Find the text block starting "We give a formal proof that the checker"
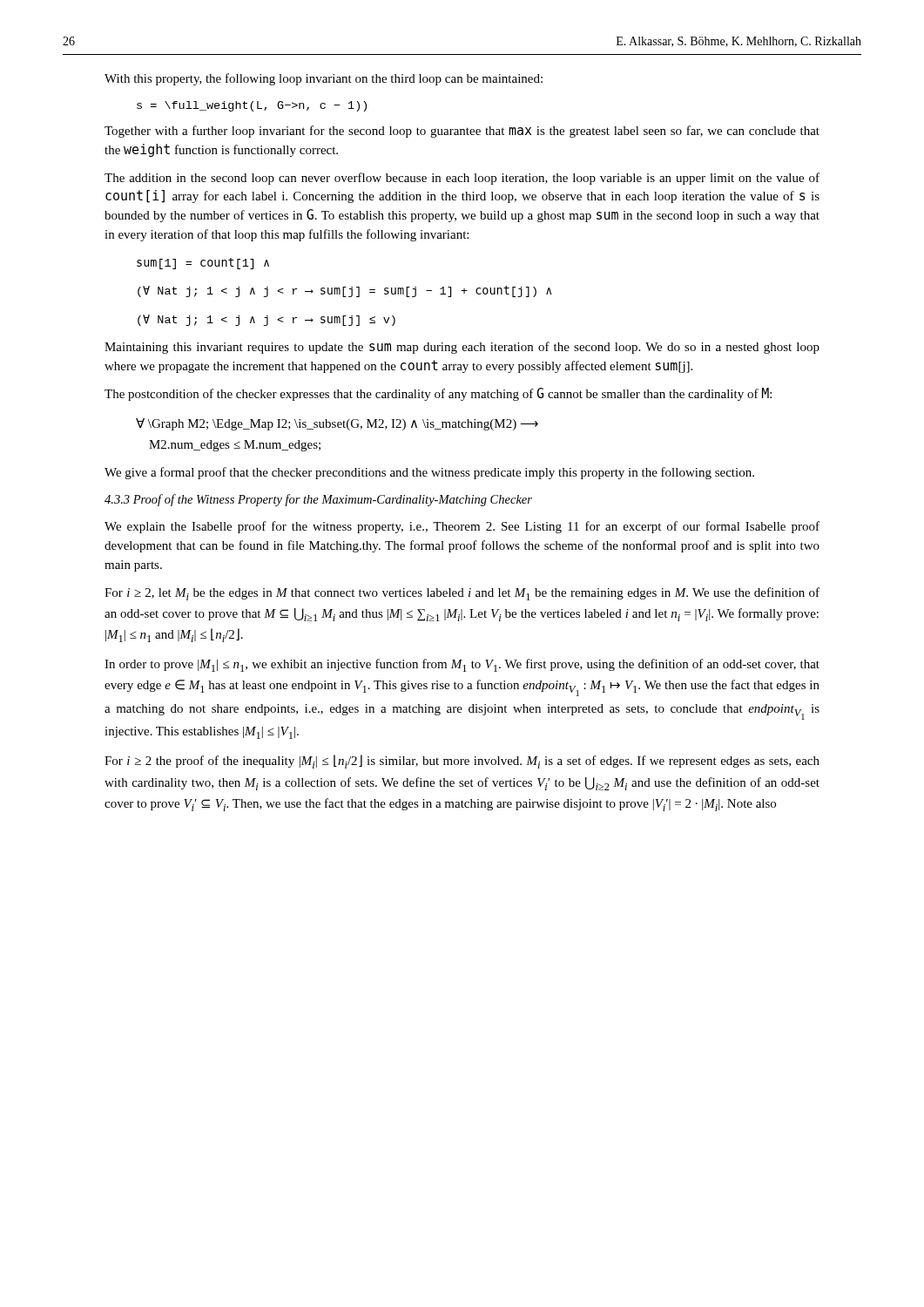Screen dimensions: 1307x924 [x=462, y=473]
